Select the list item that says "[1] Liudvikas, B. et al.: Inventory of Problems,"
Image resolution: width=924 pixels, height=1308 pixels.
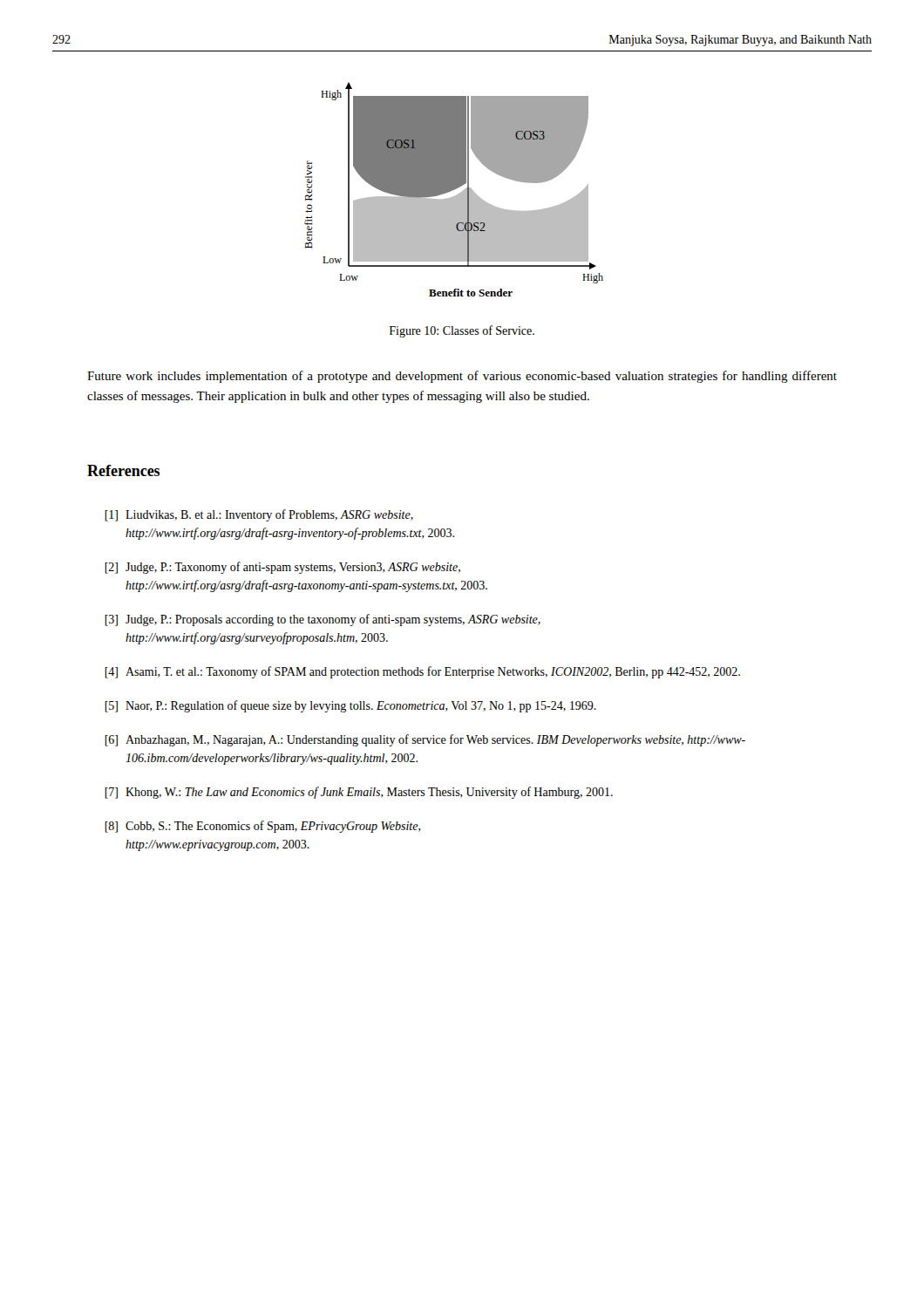tap(259, 515)
